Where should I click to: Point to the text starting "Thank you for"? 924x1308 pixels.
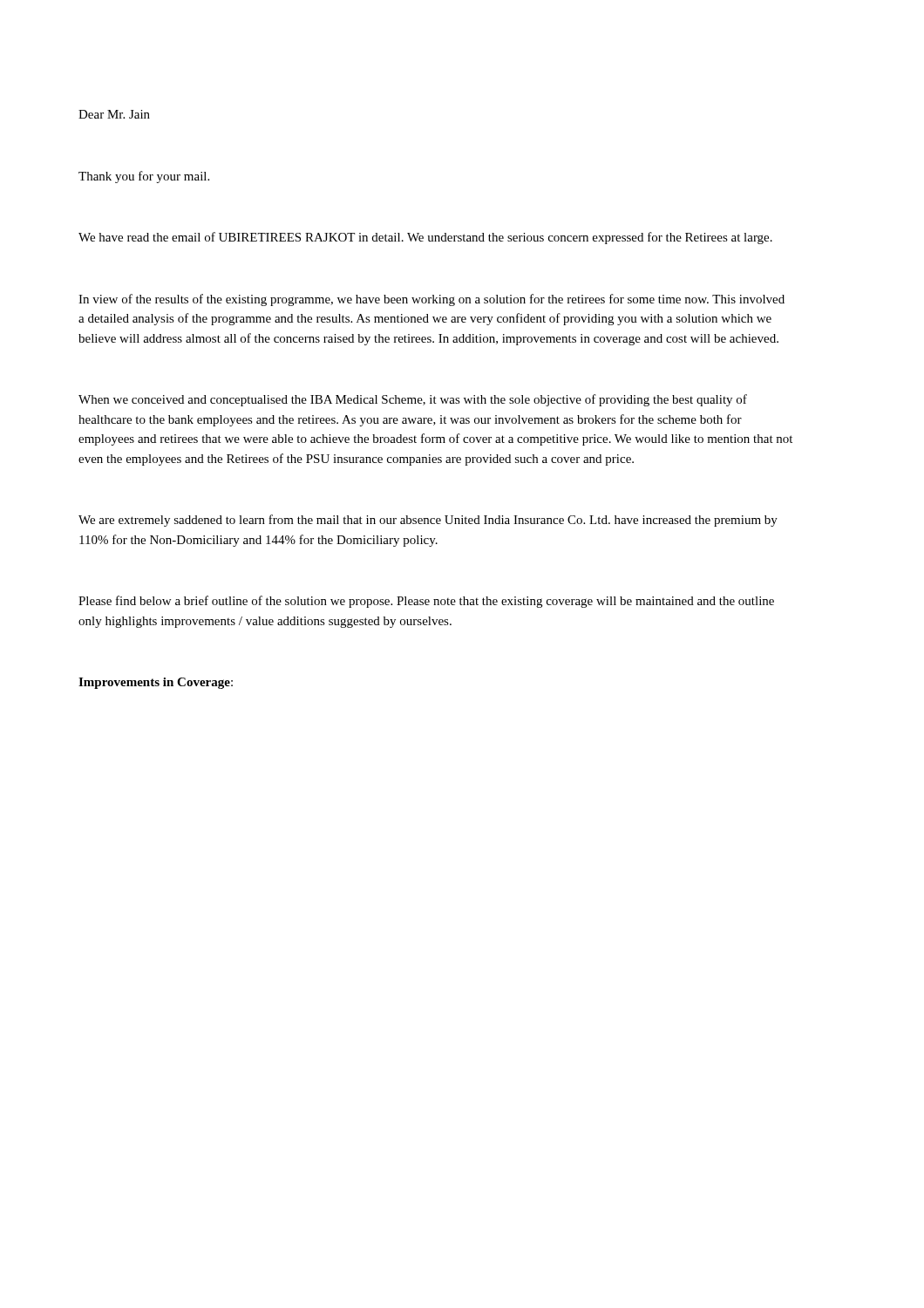point(144,176)
